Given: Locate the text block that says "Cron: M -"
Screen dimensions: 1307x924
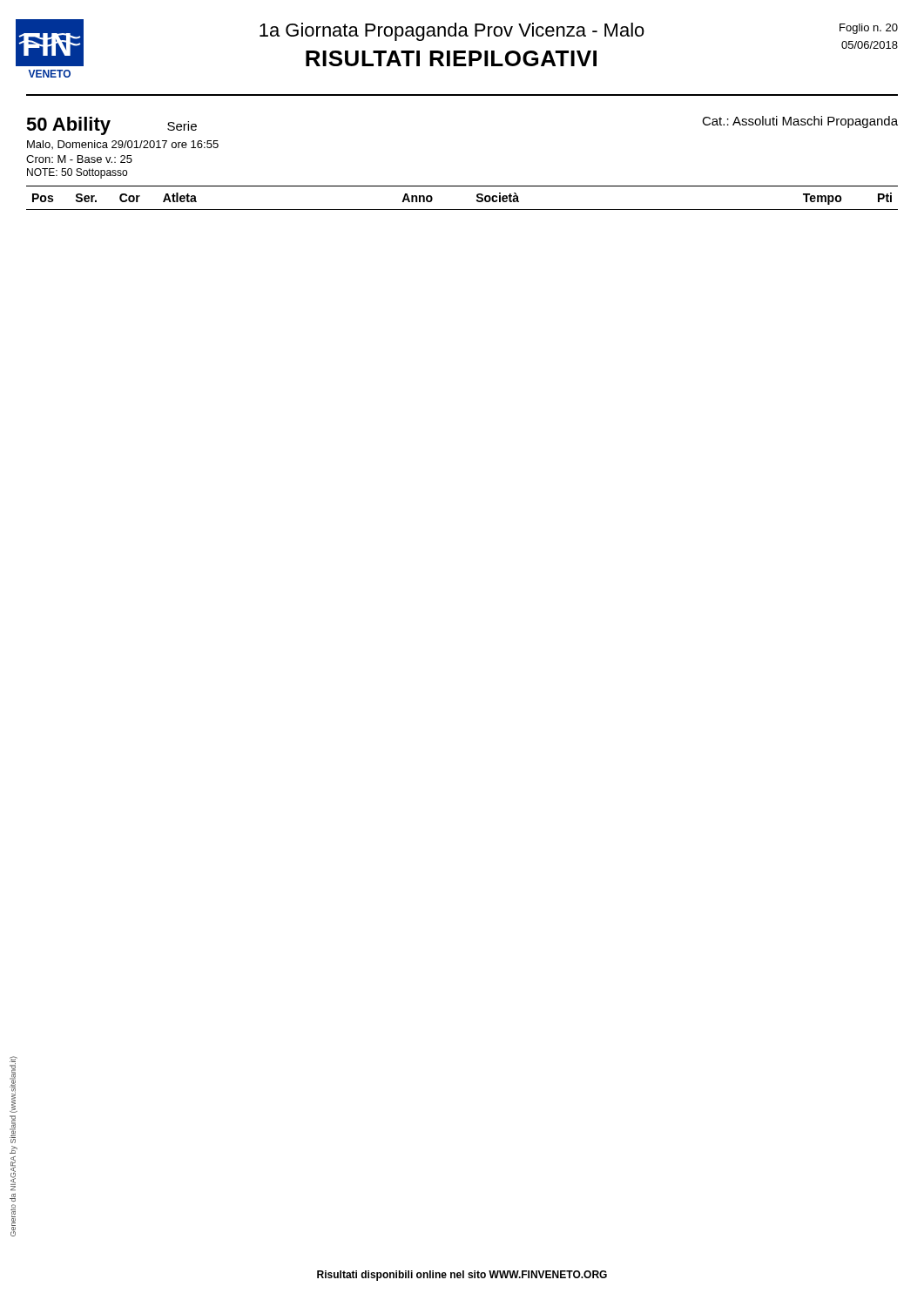Looking at the screenshot, I should (79, 159).
